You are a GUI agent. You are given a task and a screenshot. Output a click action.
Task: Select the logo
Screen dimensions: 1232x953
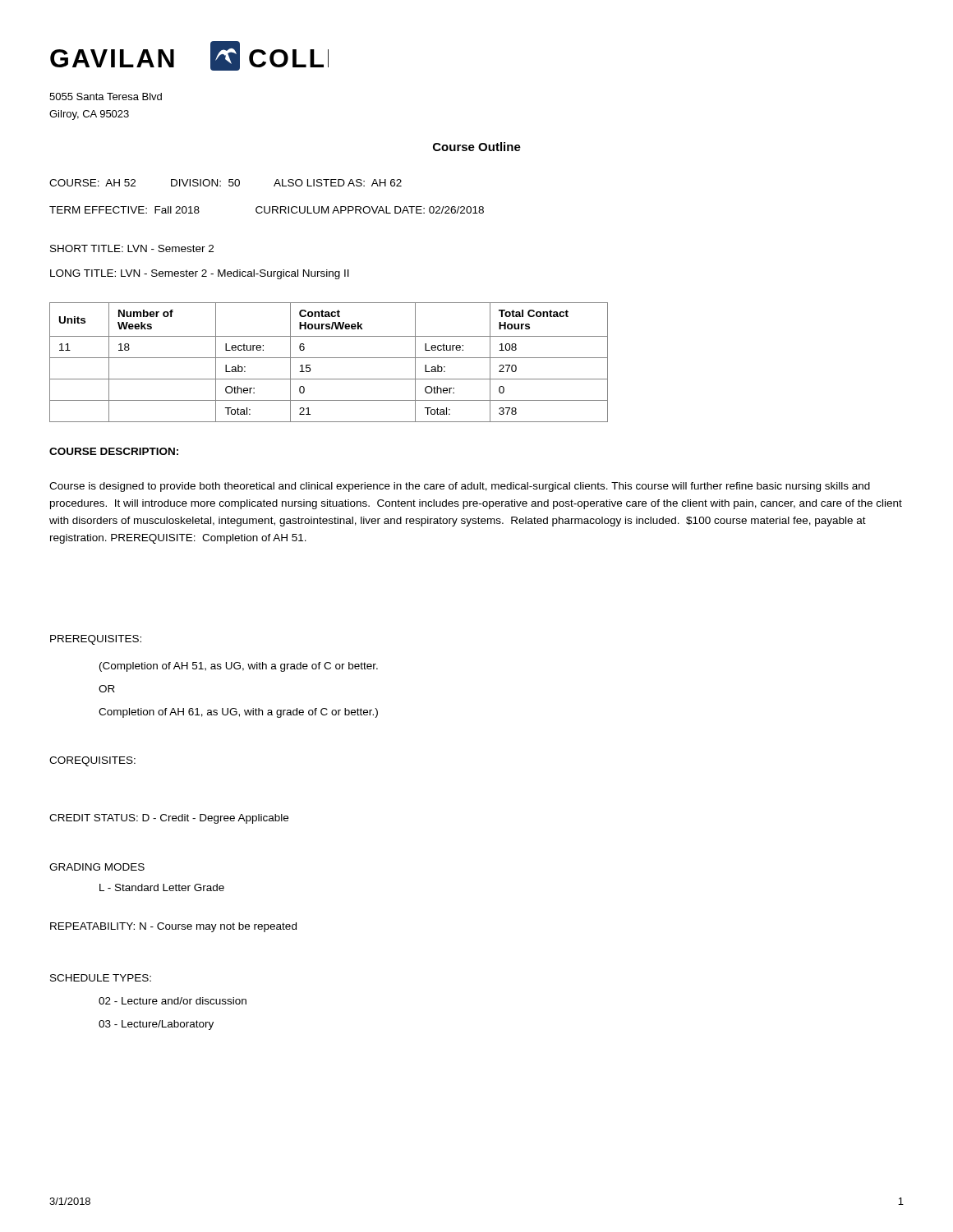coord(189,57)
